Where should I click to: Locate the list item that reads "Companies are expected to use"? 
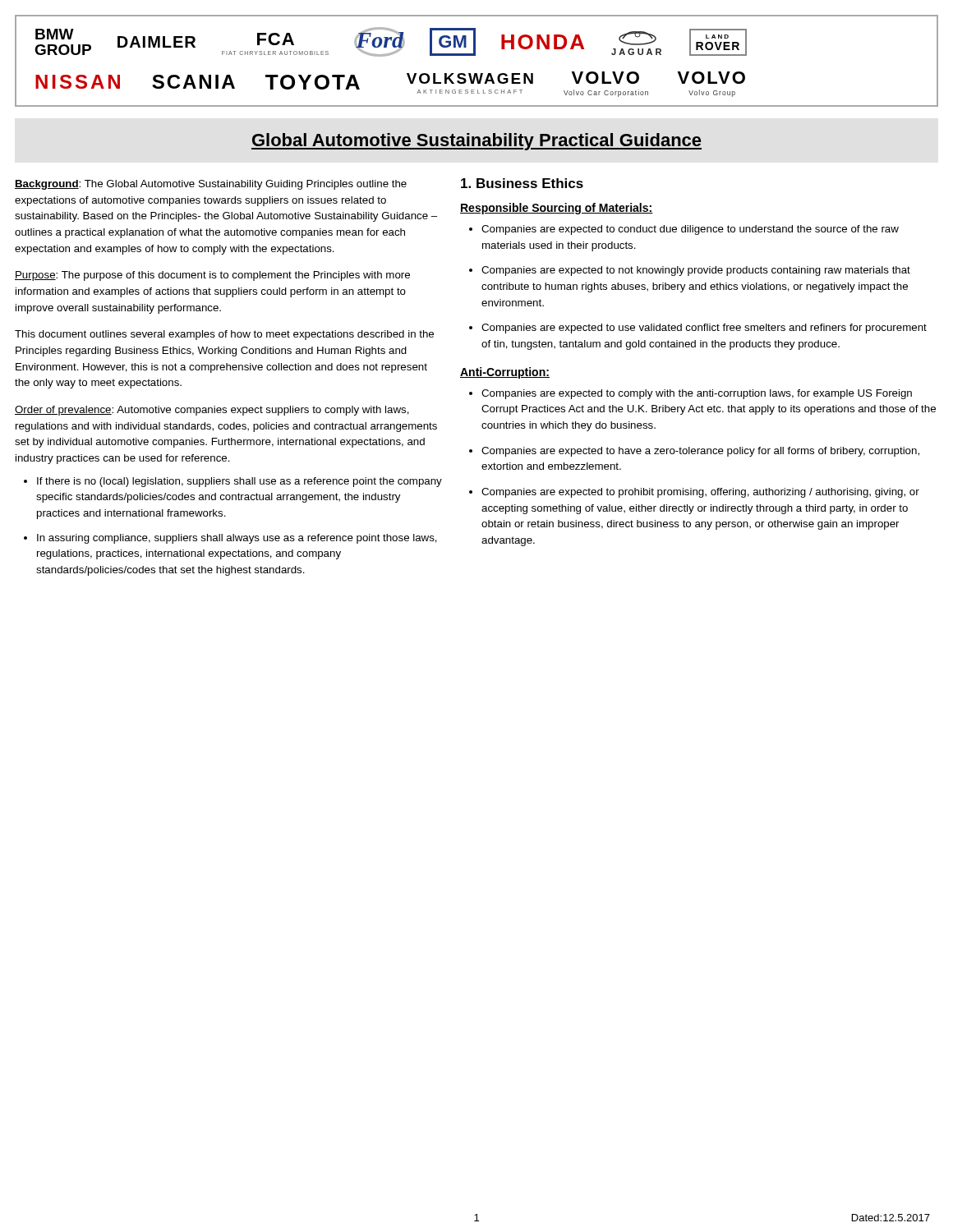coord(704,336)
